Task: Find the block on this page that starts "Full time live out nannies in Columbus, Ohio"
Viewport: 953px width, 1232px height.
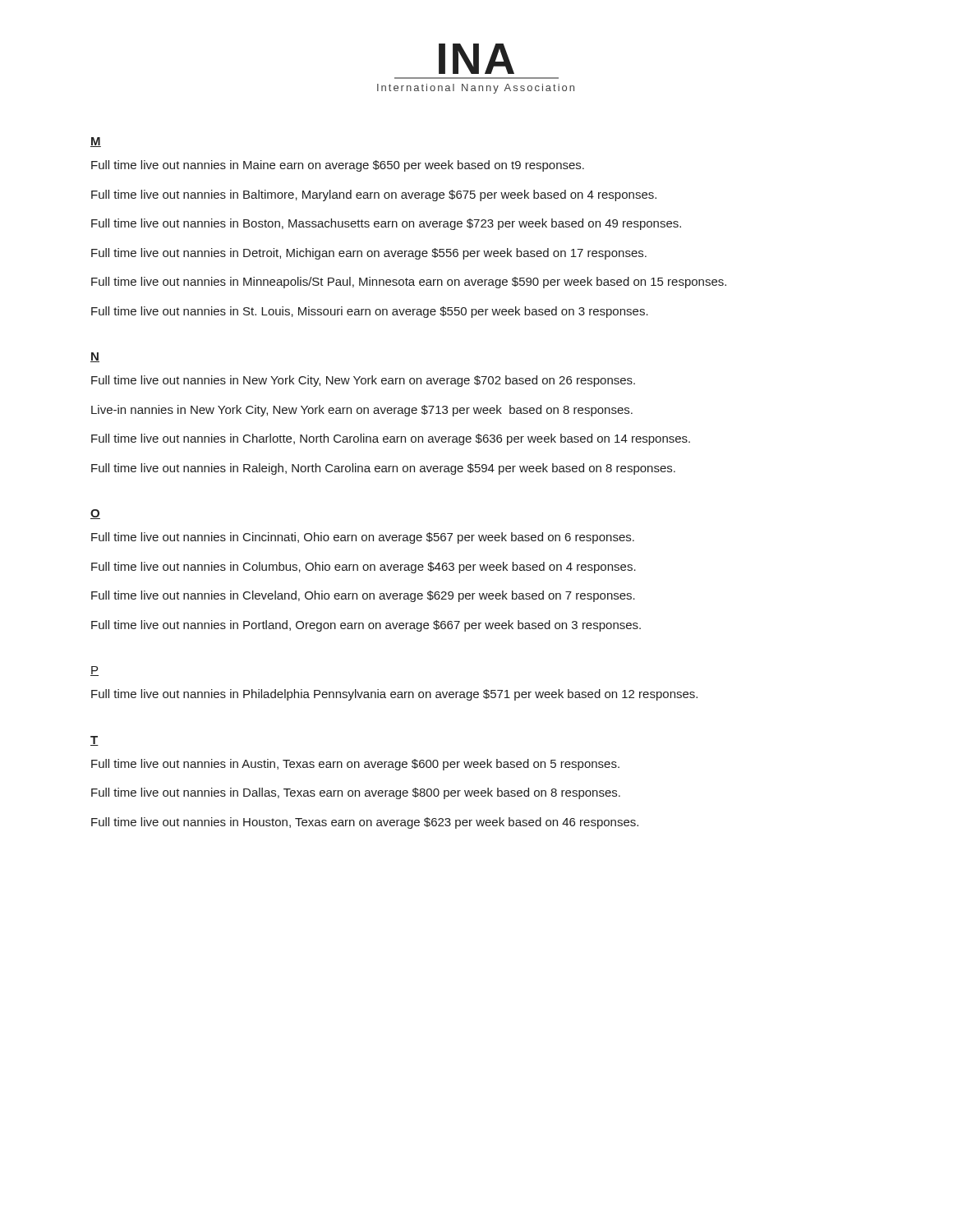Action: 363,566
